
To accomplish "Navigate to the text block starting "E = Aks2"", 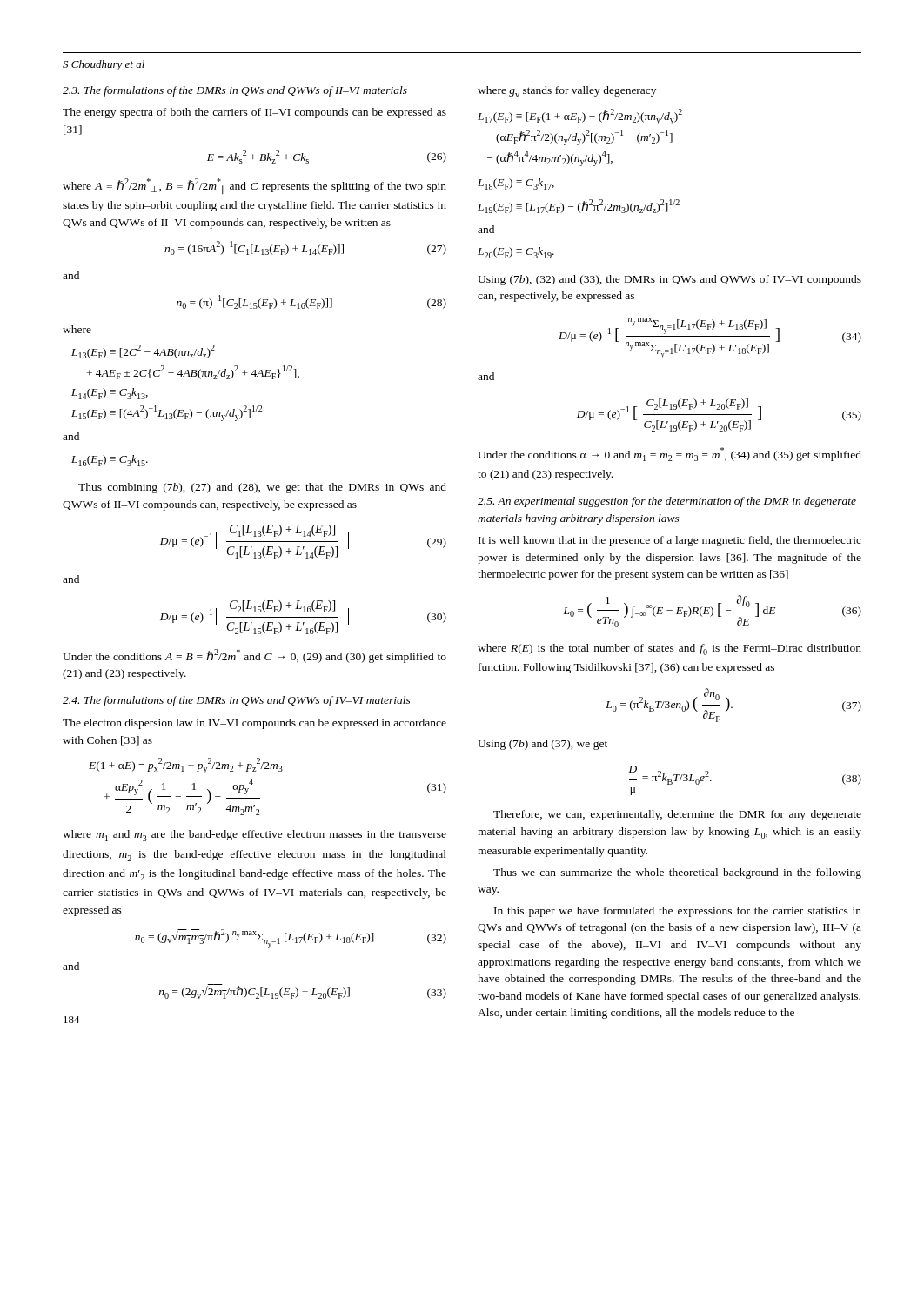I will 268,156.
